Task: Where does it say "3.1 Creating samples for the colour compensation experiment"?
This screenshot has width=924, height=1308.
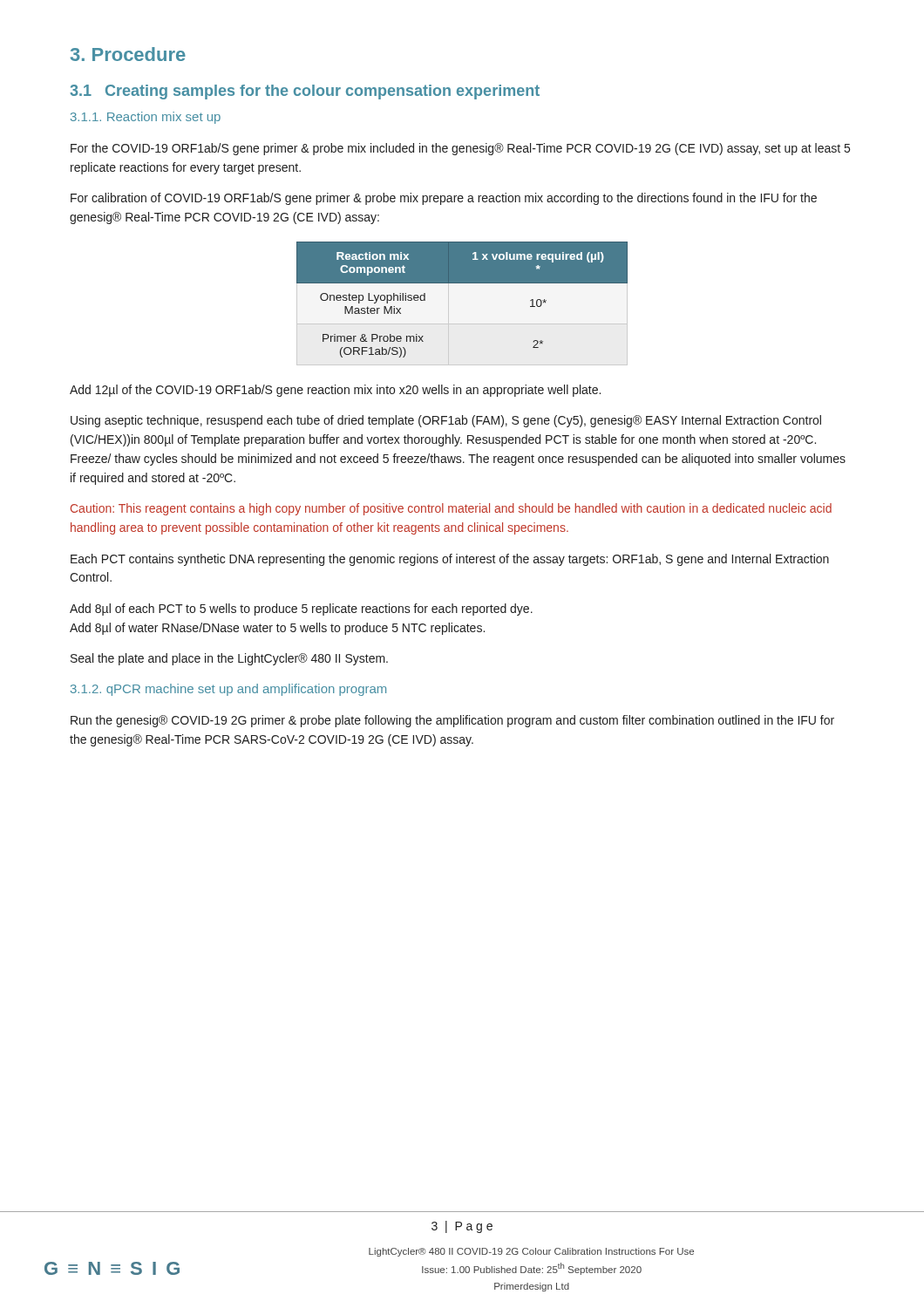Action: 462,91
